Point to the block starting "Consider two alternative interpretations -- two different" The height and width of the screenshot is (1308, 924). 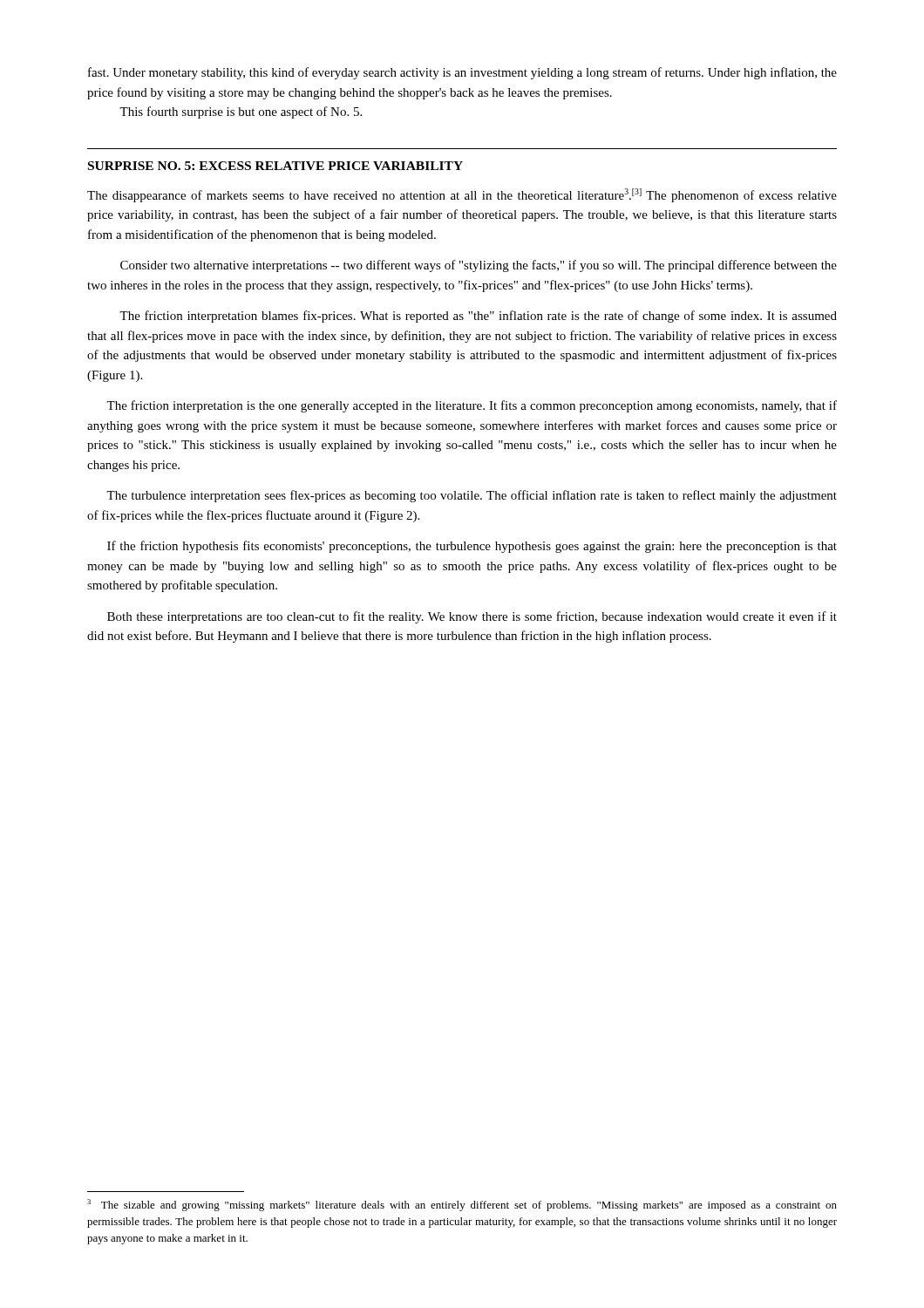tap(462, 275)
